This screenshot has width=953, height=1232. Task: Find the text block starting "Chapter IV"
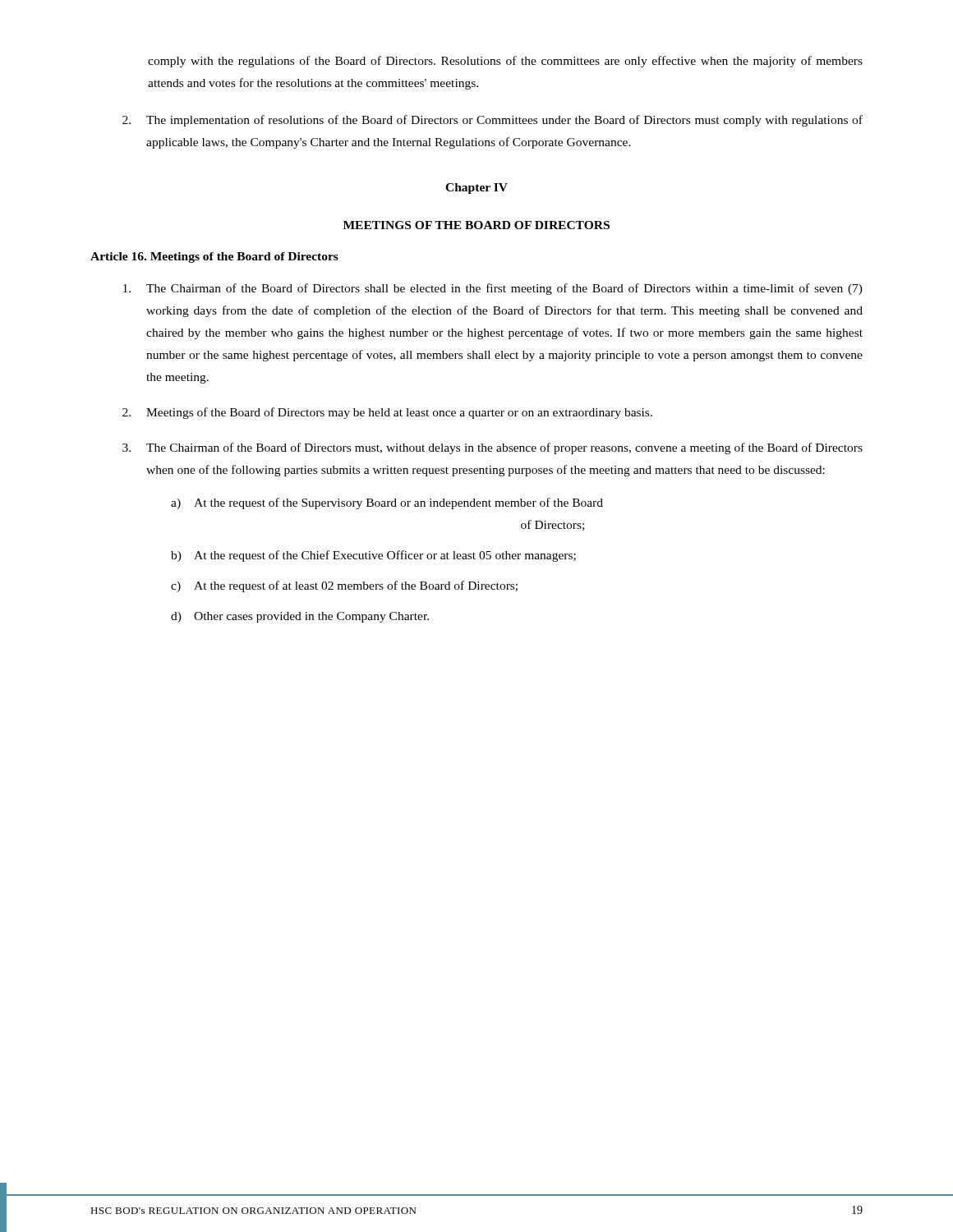(x=476, y=186)
